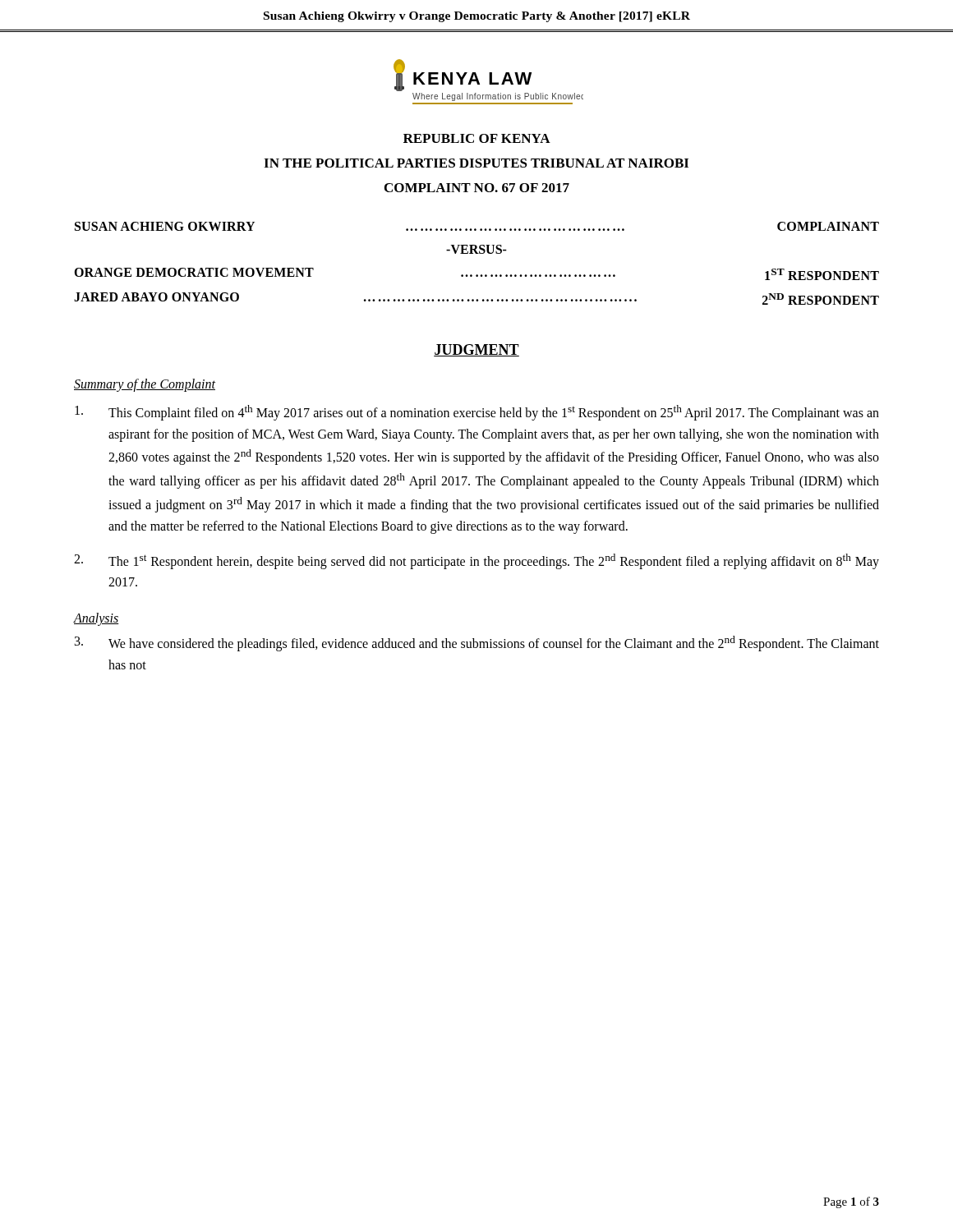This screenshot has width=953, height=1232.
Task: Select the passage starting "2. The 1st Respondent herein, despite being served"
Action: pos(476,571)
